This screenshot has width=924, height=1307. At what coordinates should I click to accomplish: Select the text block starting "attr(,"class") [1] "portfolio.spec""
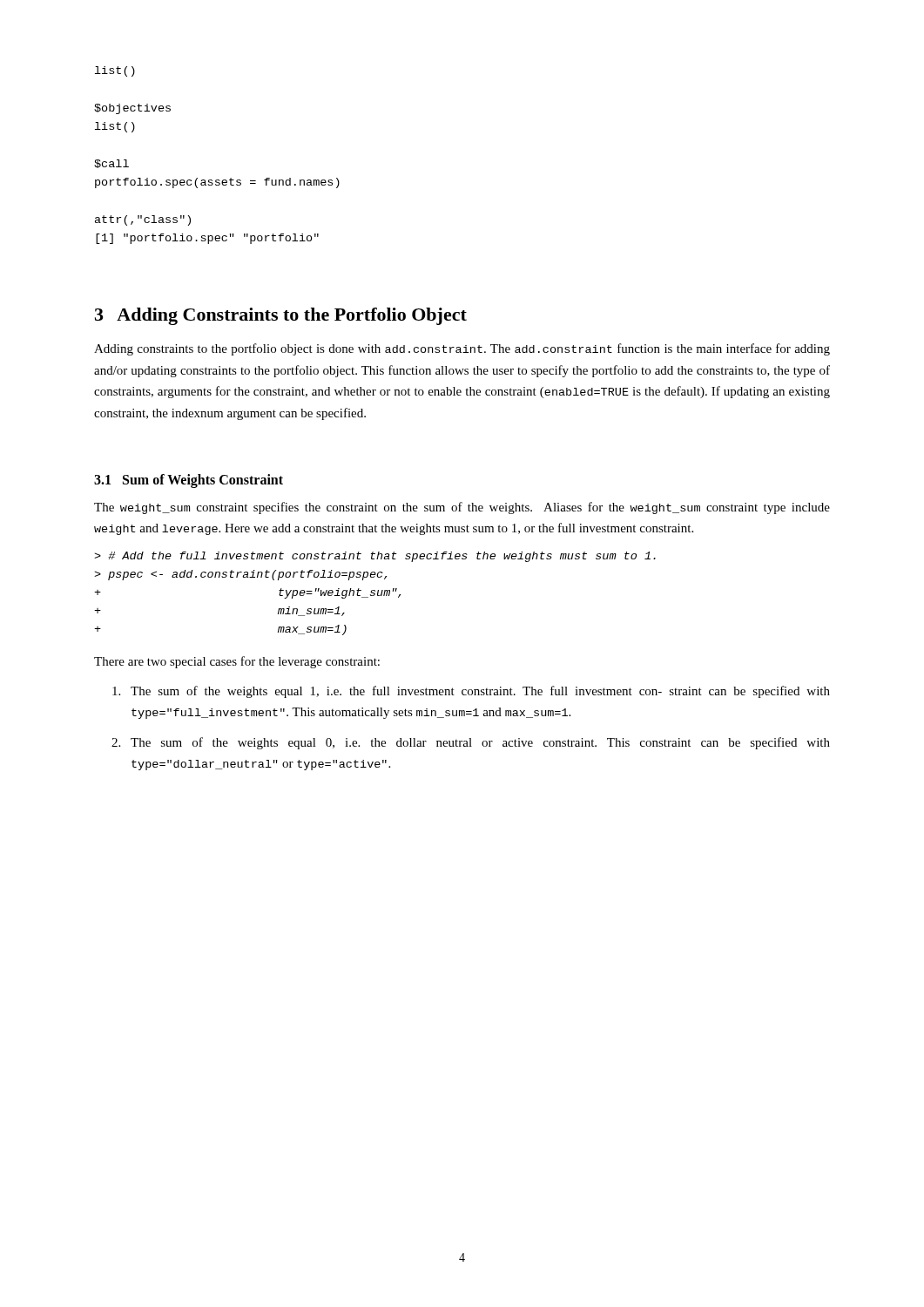(207, 229)
